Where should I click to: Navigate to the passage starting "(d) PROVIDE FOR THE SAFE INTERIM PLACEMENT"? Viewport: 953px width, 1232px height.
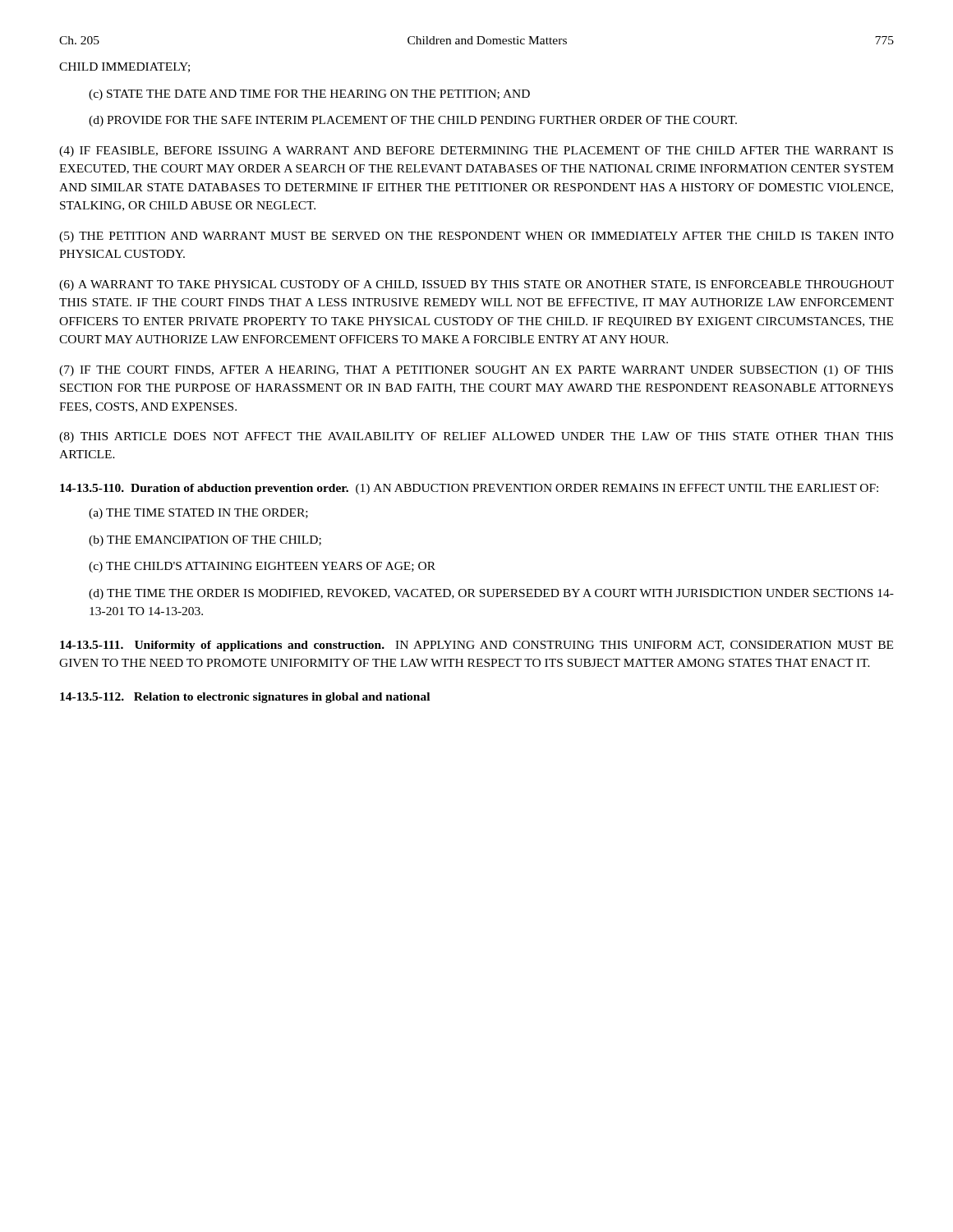(x=413, y=120)
